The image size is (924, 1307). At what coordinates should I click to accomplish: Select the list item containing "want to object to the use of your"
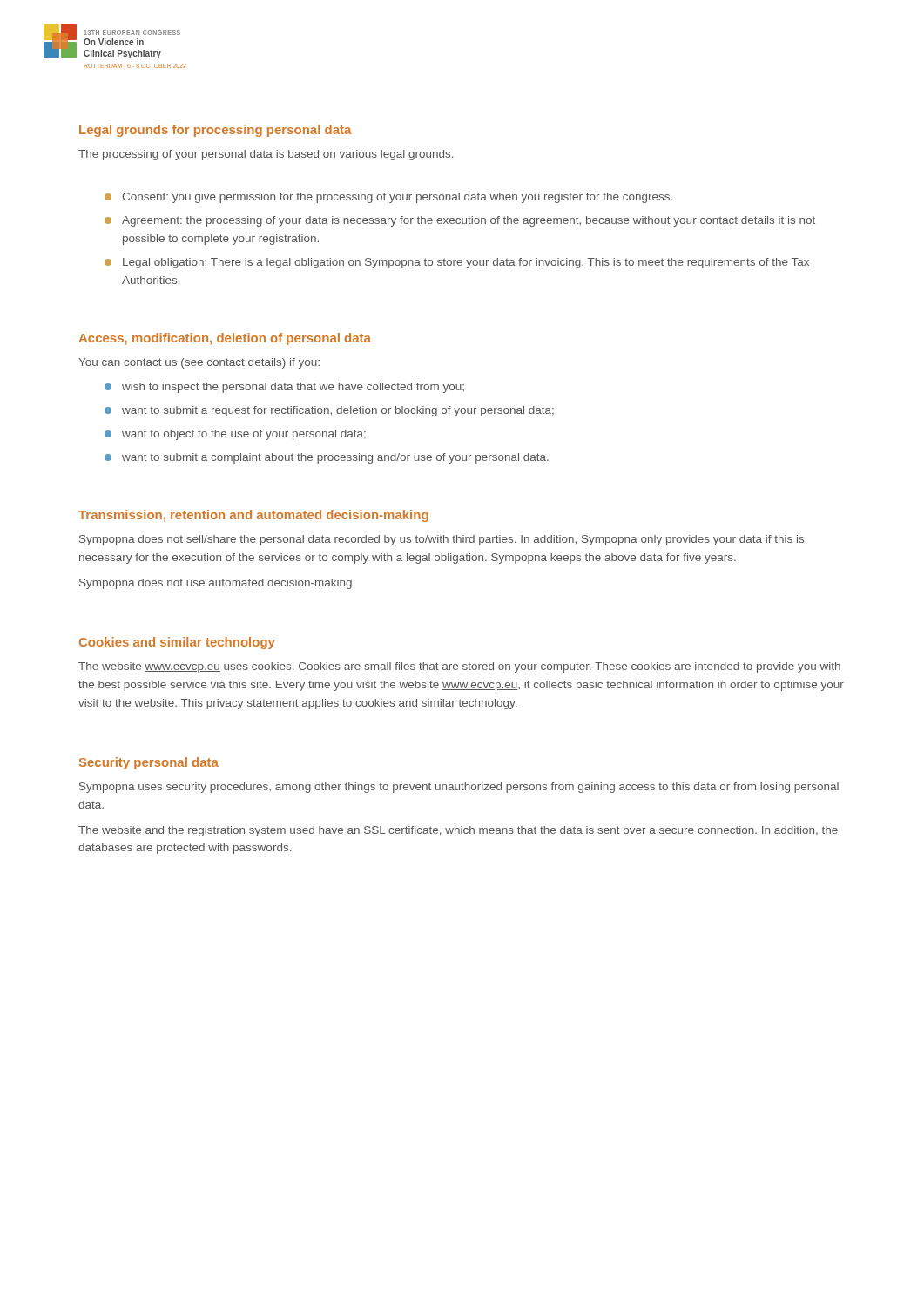coord(235,435)
